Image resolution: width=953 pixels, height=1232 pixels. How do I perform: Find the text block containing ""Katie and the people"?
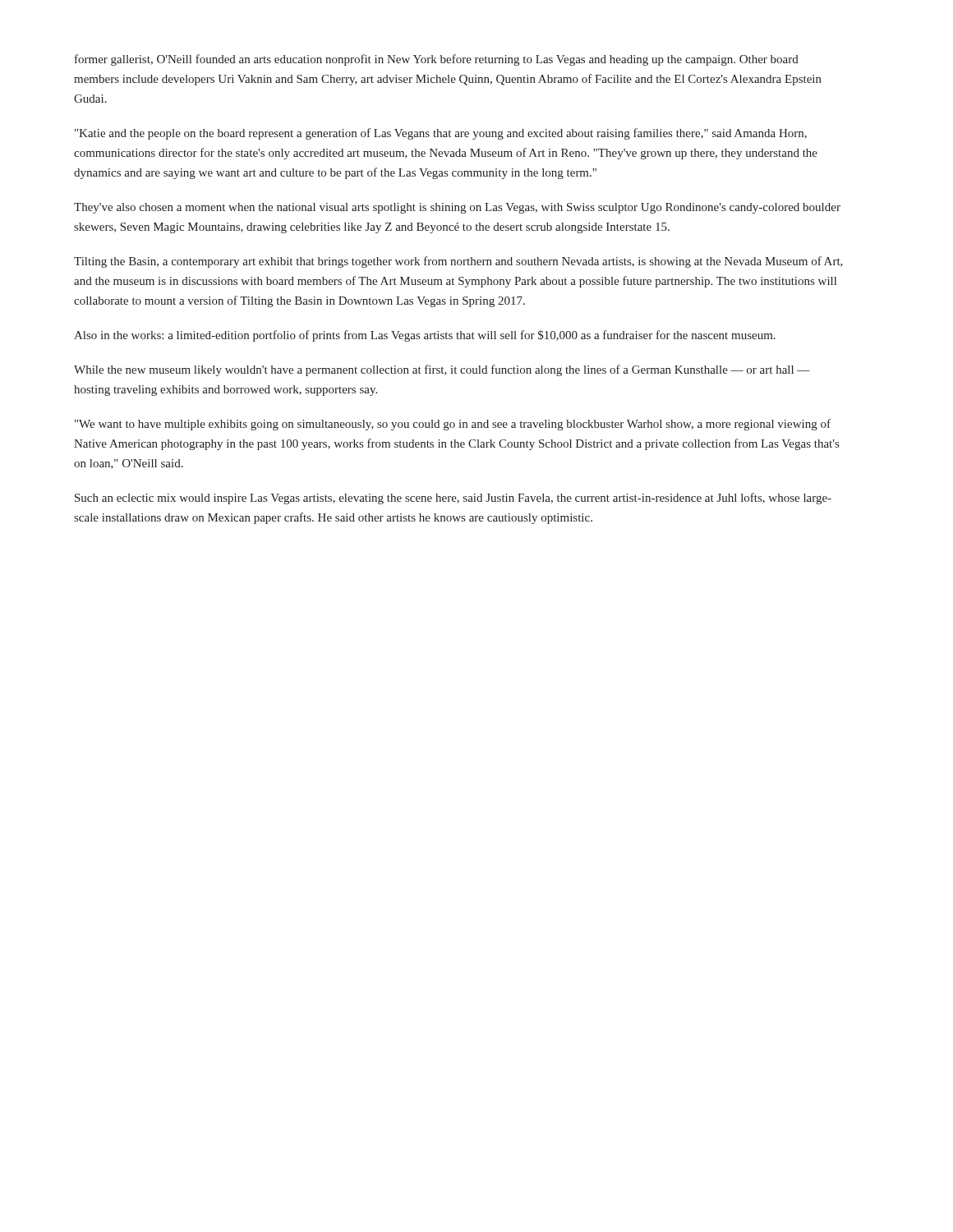pos(446,153)
